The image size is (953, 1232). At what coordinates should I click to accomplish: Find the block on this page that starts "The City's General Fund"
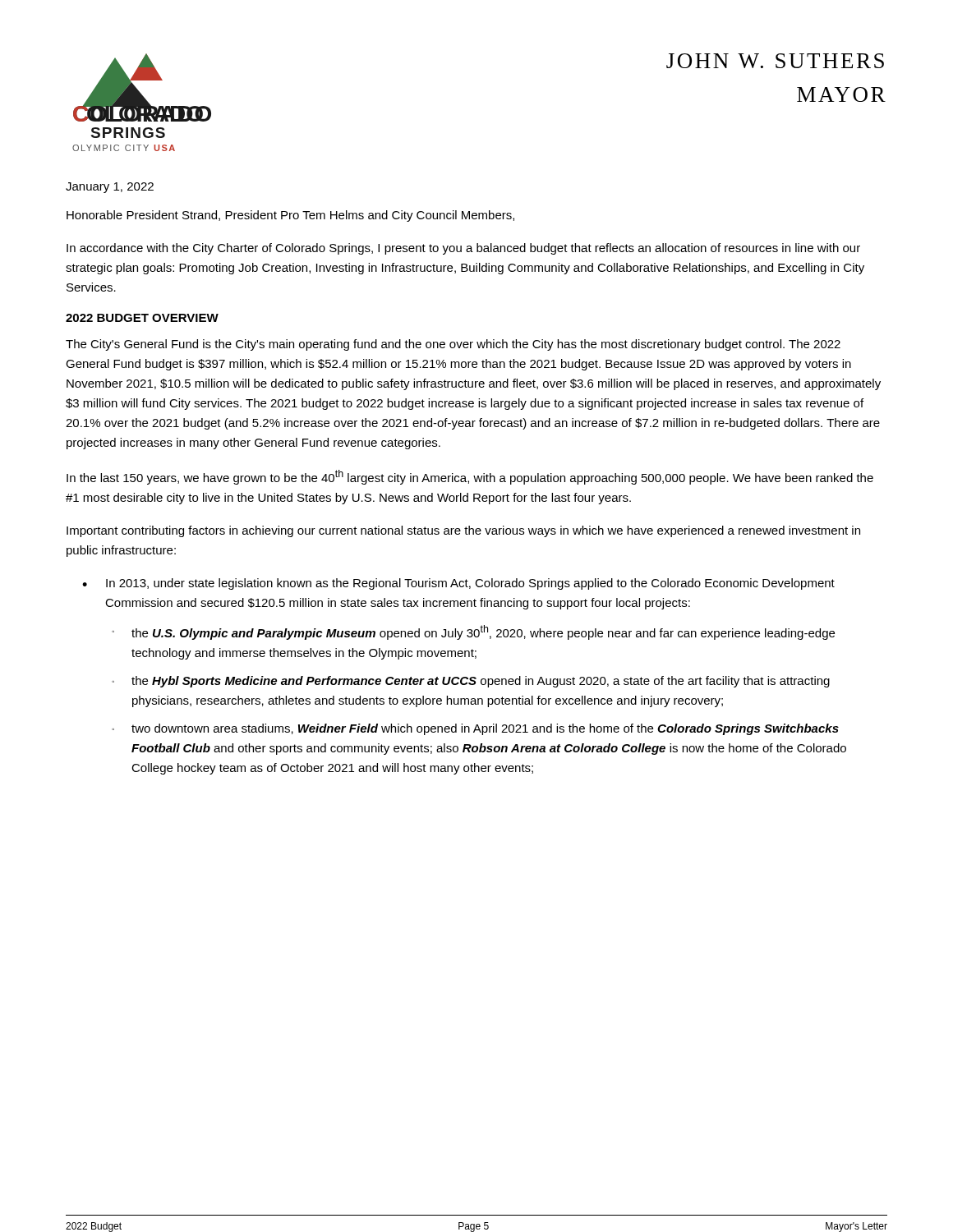click(473, 393)
